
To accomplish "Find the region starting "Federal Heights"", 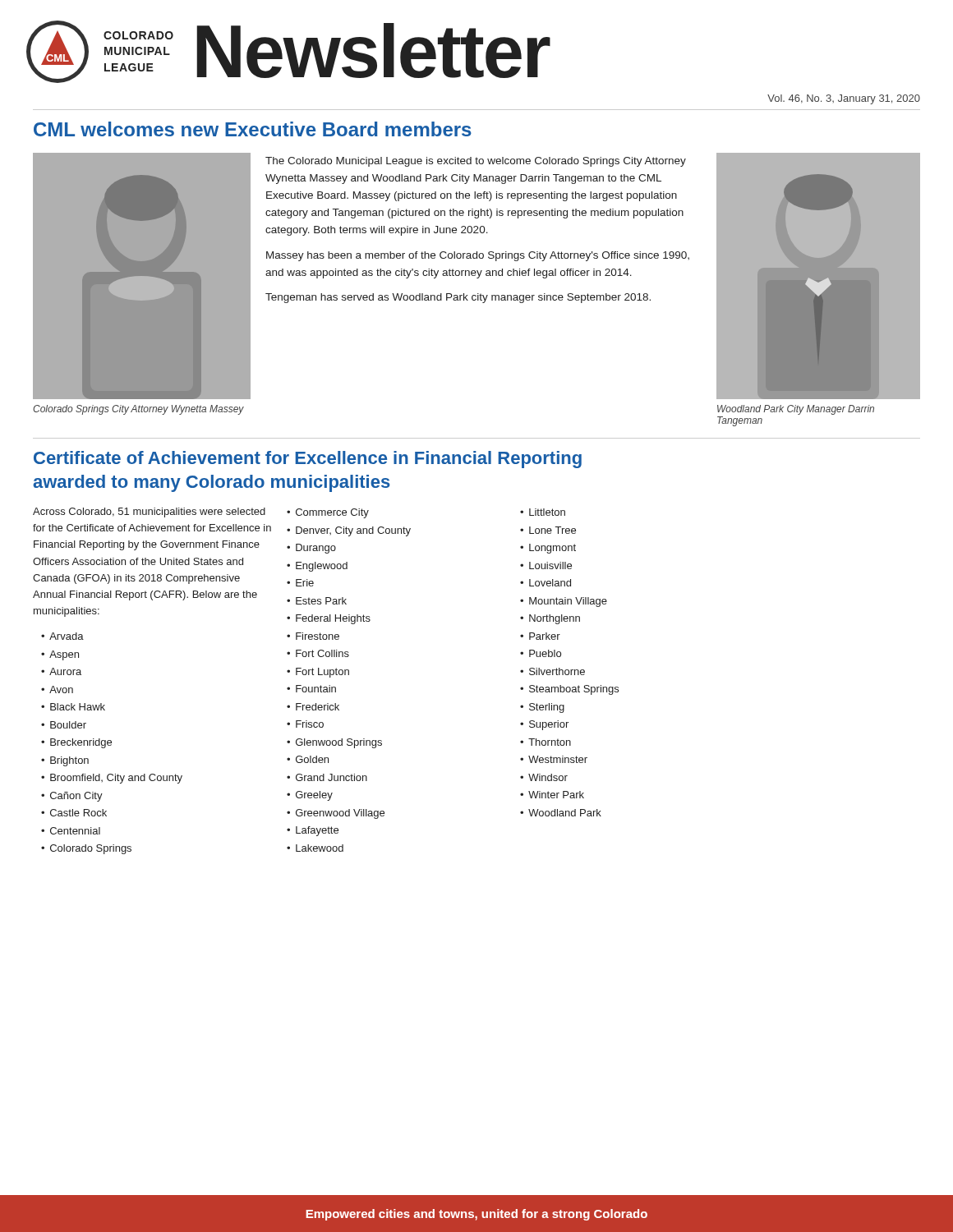I will (333, 618).
